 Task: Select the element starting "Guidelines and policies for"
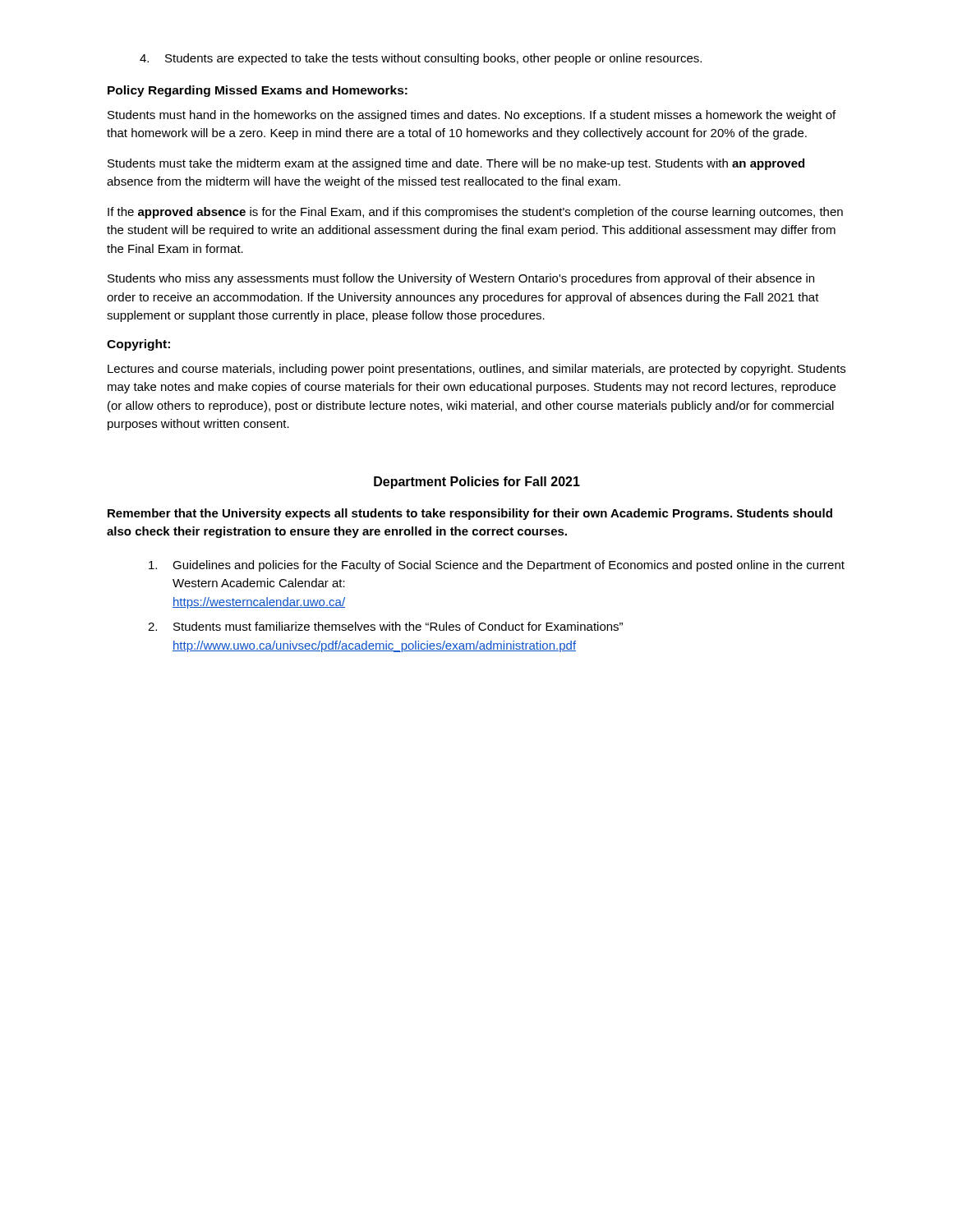(497, 566)
